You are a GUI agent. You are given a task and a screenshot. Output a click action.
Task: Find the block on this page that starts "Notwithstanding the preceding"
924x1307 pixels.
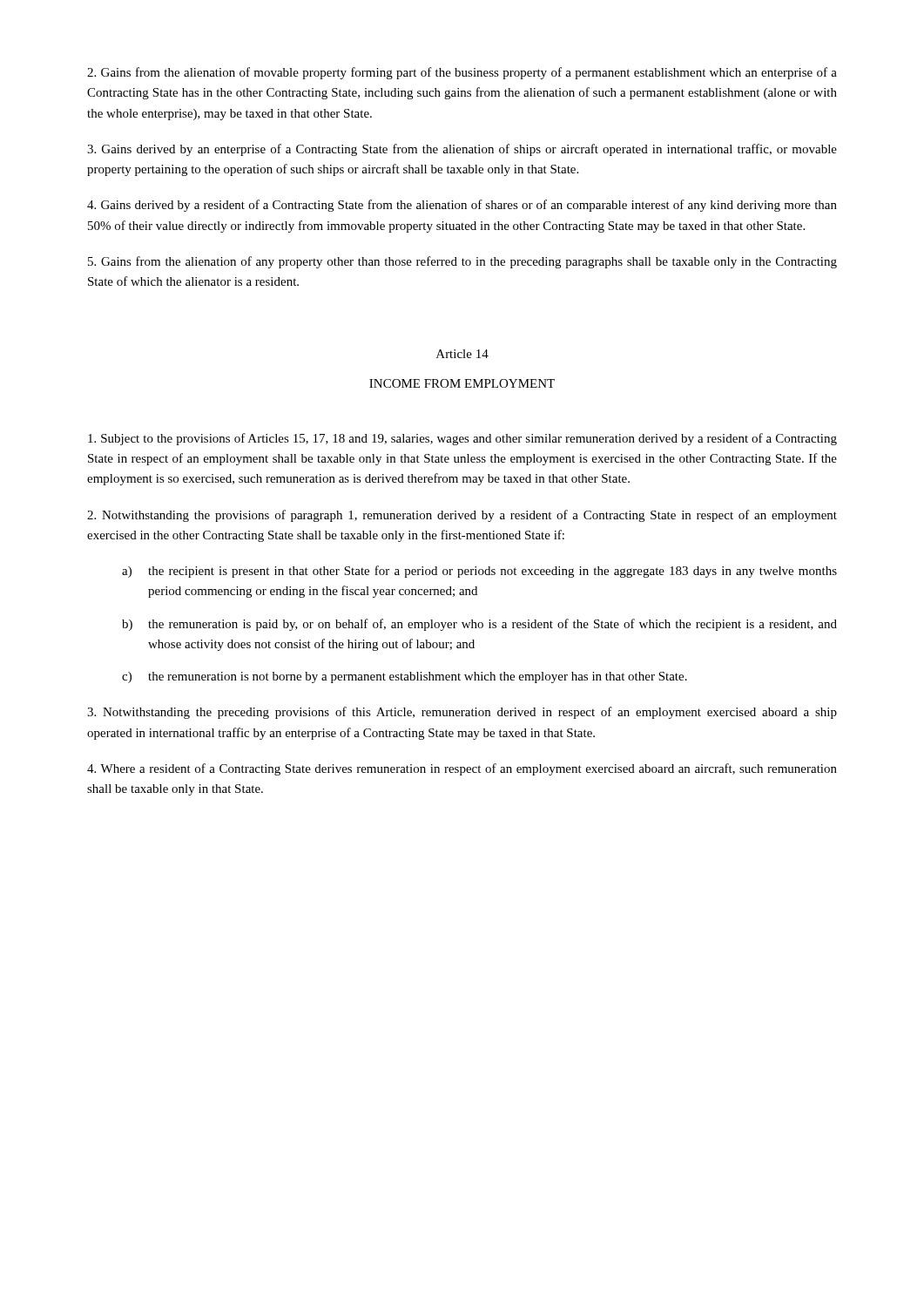click(462, 722)
